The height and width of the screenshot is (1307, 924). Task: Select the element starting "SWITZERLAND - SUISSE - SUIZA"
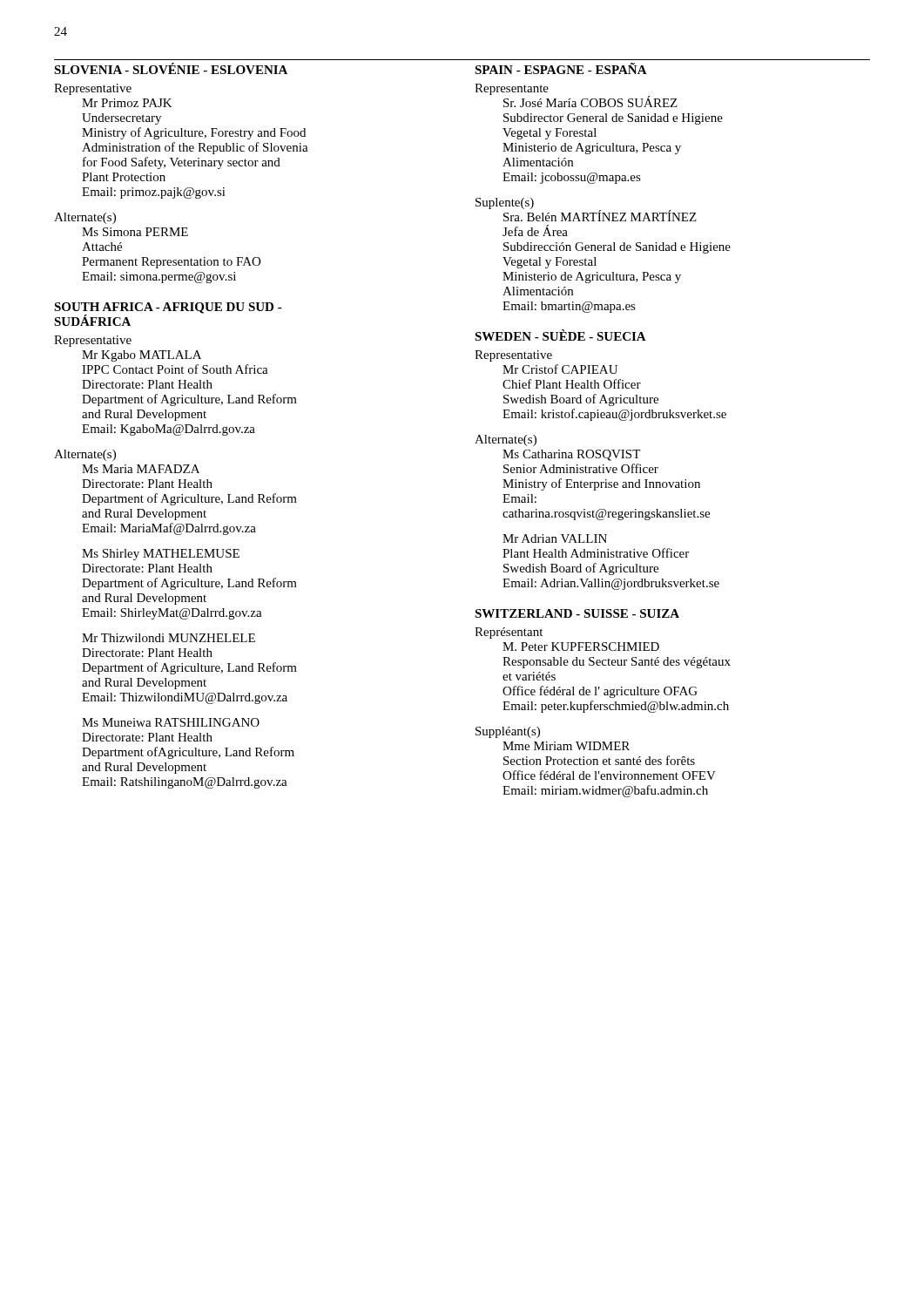click(577, 613)
